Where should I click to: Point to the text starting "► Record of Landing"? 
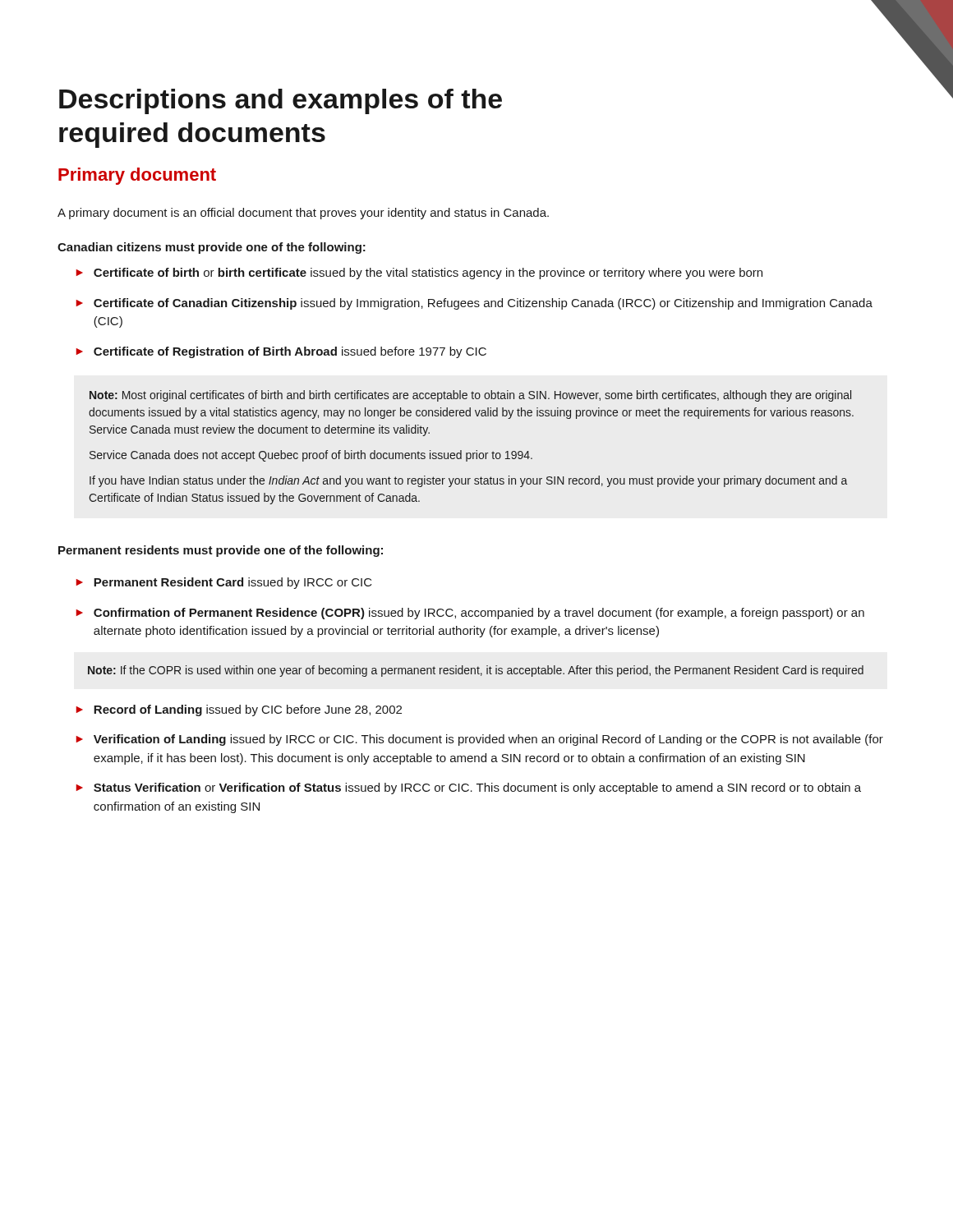point(238,710)
